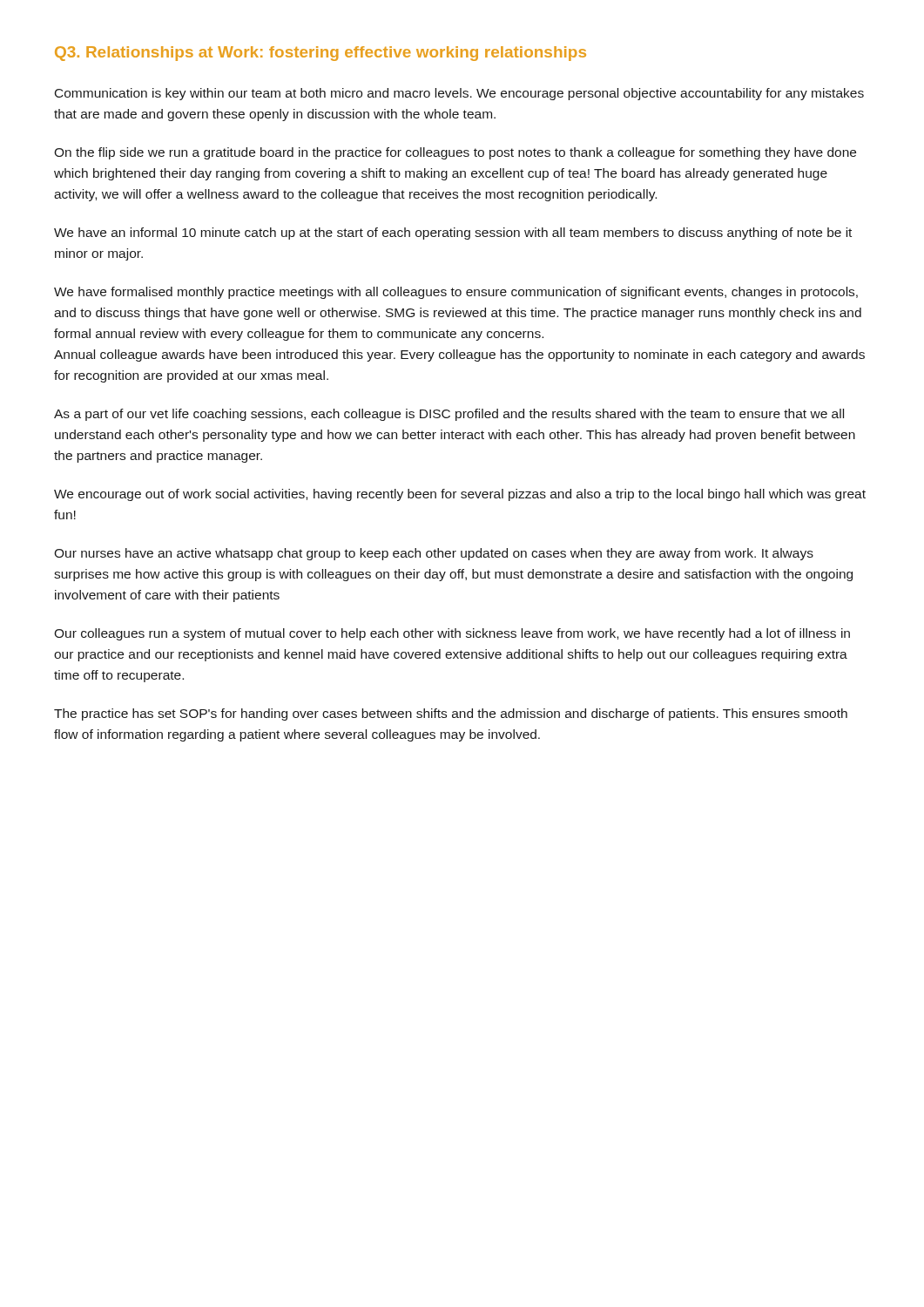Find the block on this page that starts "Our colleagues run a"
924x1307 pixels.
tap(452, 654)
